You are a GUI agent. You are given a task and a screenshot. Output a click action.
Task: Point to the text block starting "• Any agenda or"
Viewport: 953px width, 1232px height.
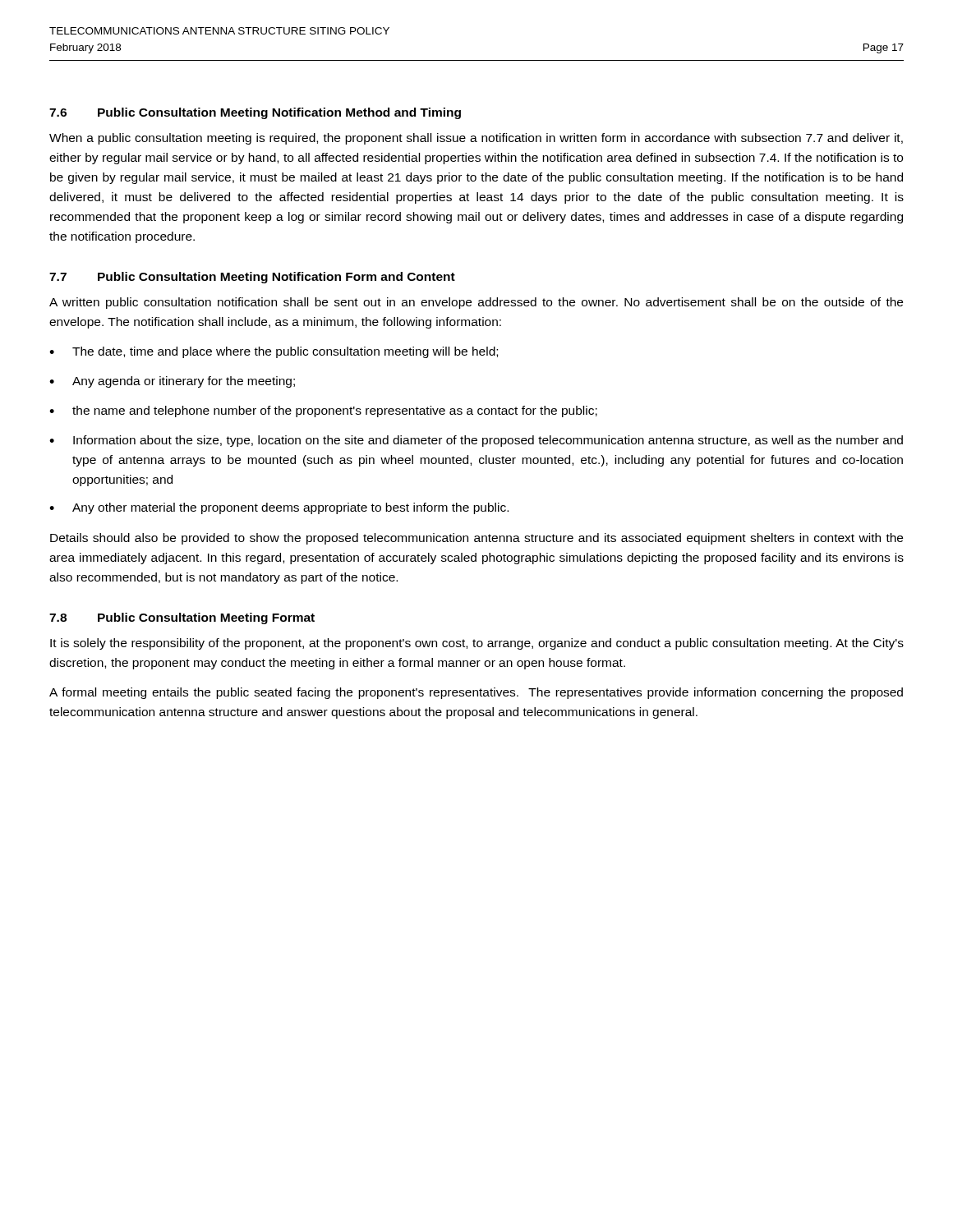[172, 382]
